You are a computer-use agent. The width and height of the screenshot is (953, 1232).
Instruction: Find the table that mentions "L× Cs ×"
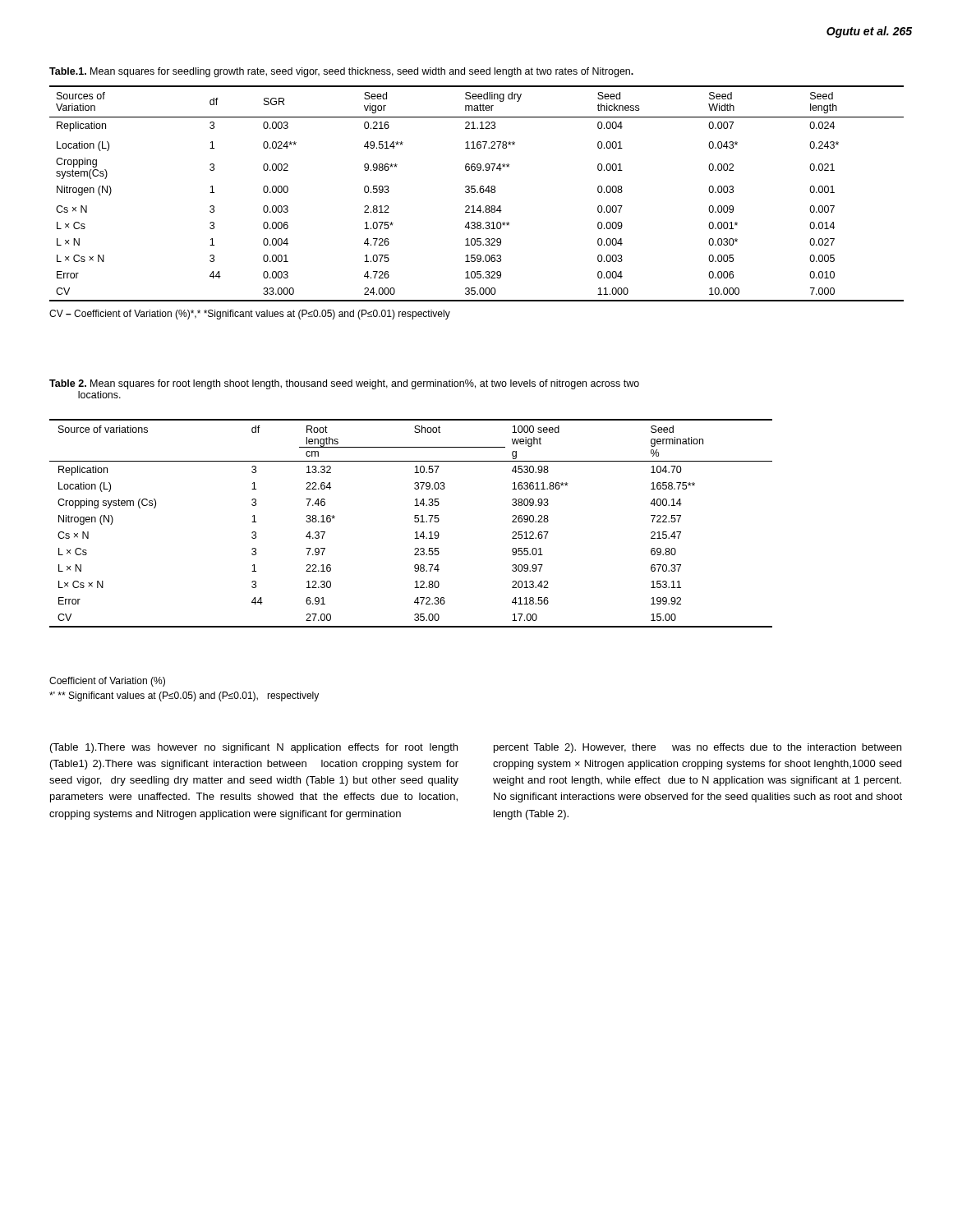tap(411, 523)
